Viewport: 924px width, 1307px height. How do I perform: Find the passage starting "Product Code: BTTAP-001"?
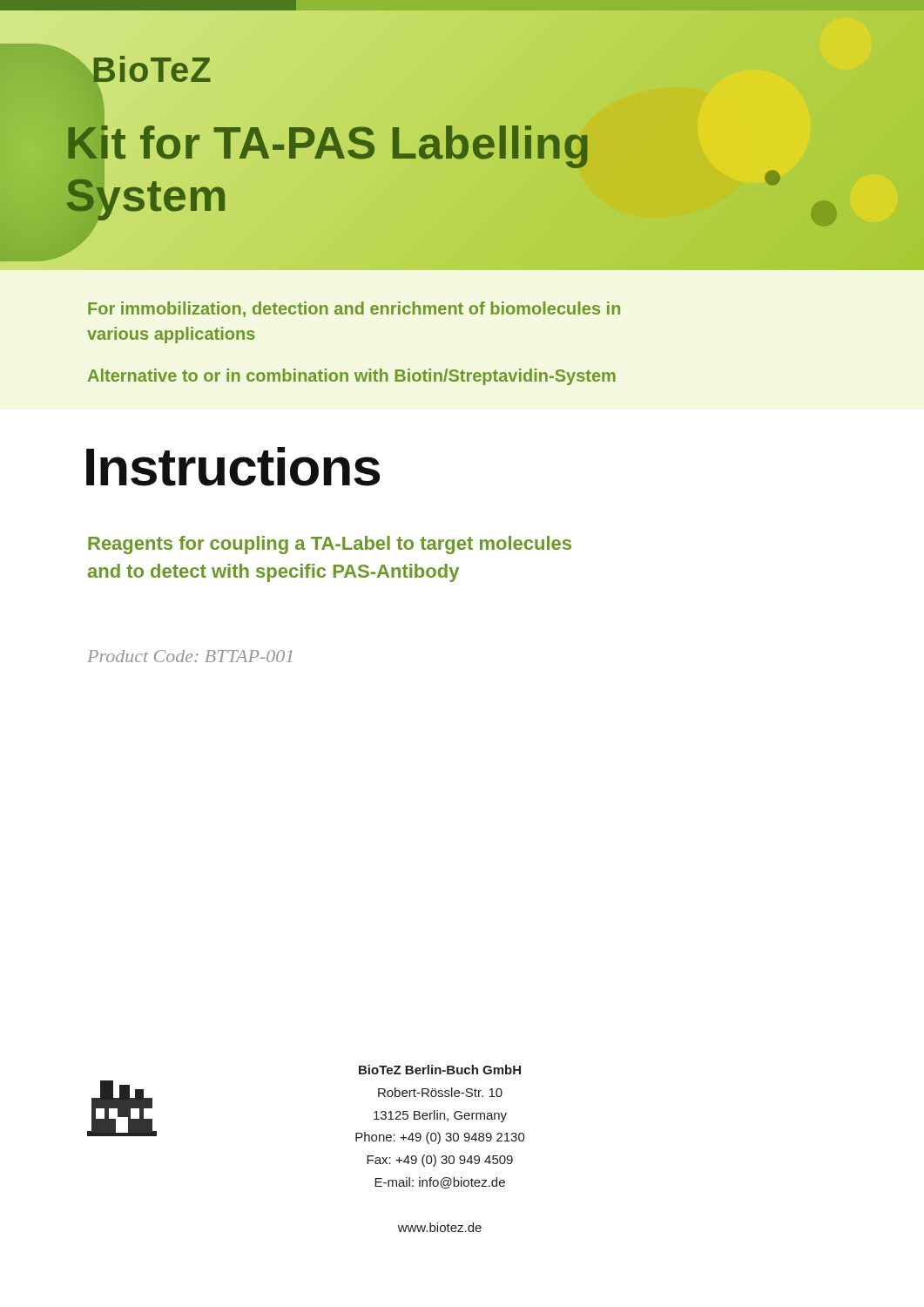(191, 656)
